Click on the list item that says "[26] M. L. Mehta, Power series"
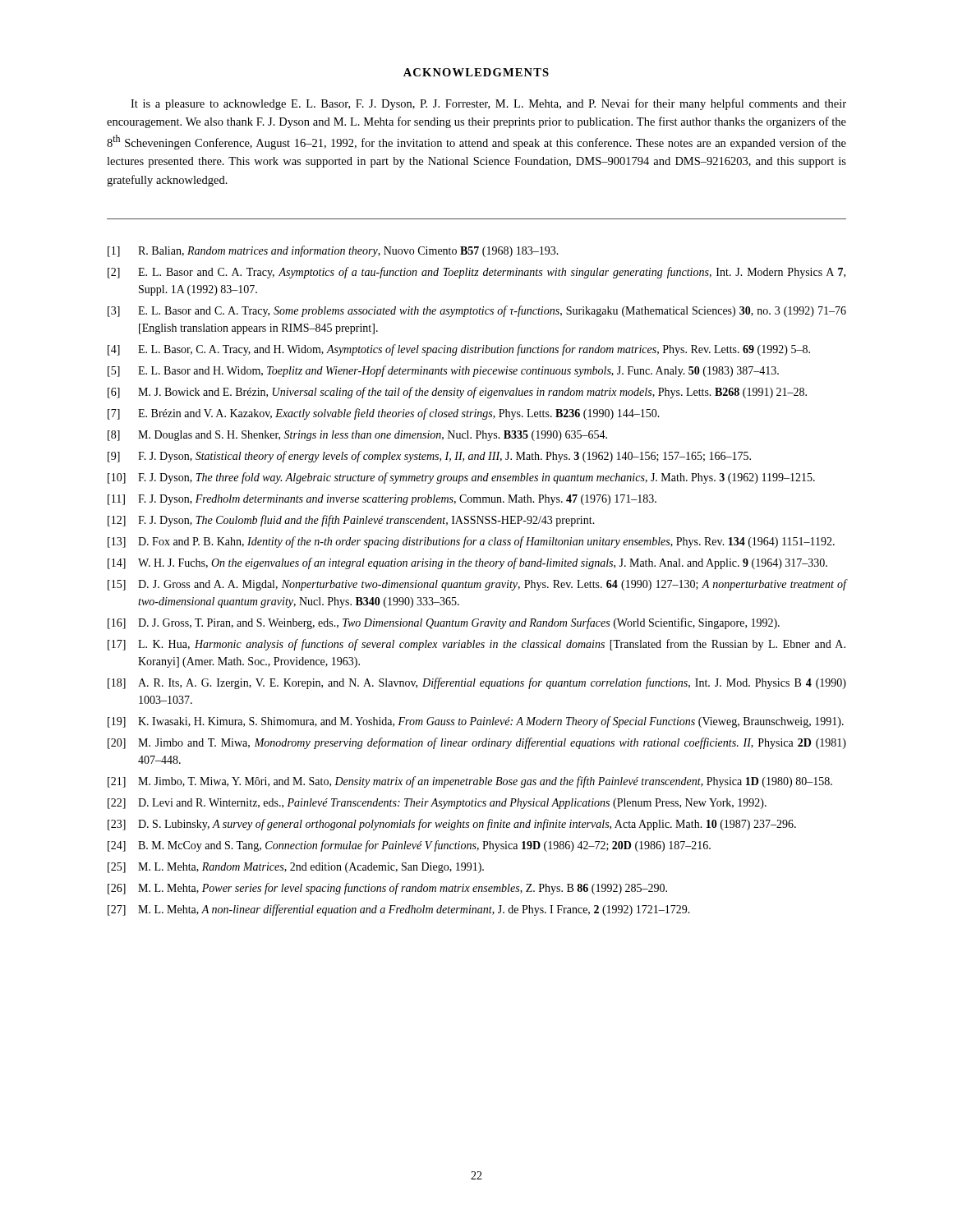This screenshot has height=1232, width=953. [x=476, y=888]
